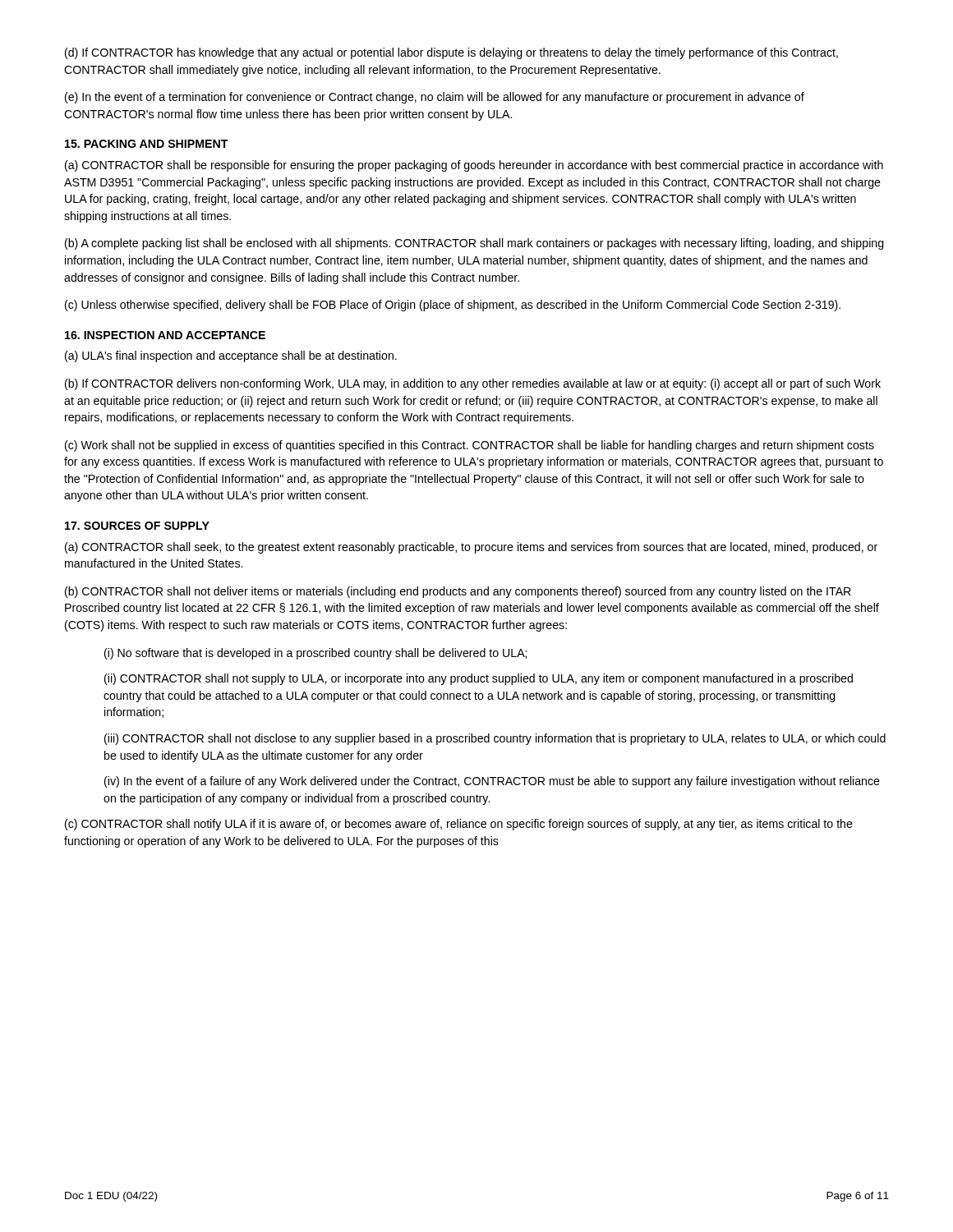This screenshot has height=1232, width=953.
Task: Locate the text block starting "15. PACKING AND SHIPMENT"
Action: pos(146,144)
